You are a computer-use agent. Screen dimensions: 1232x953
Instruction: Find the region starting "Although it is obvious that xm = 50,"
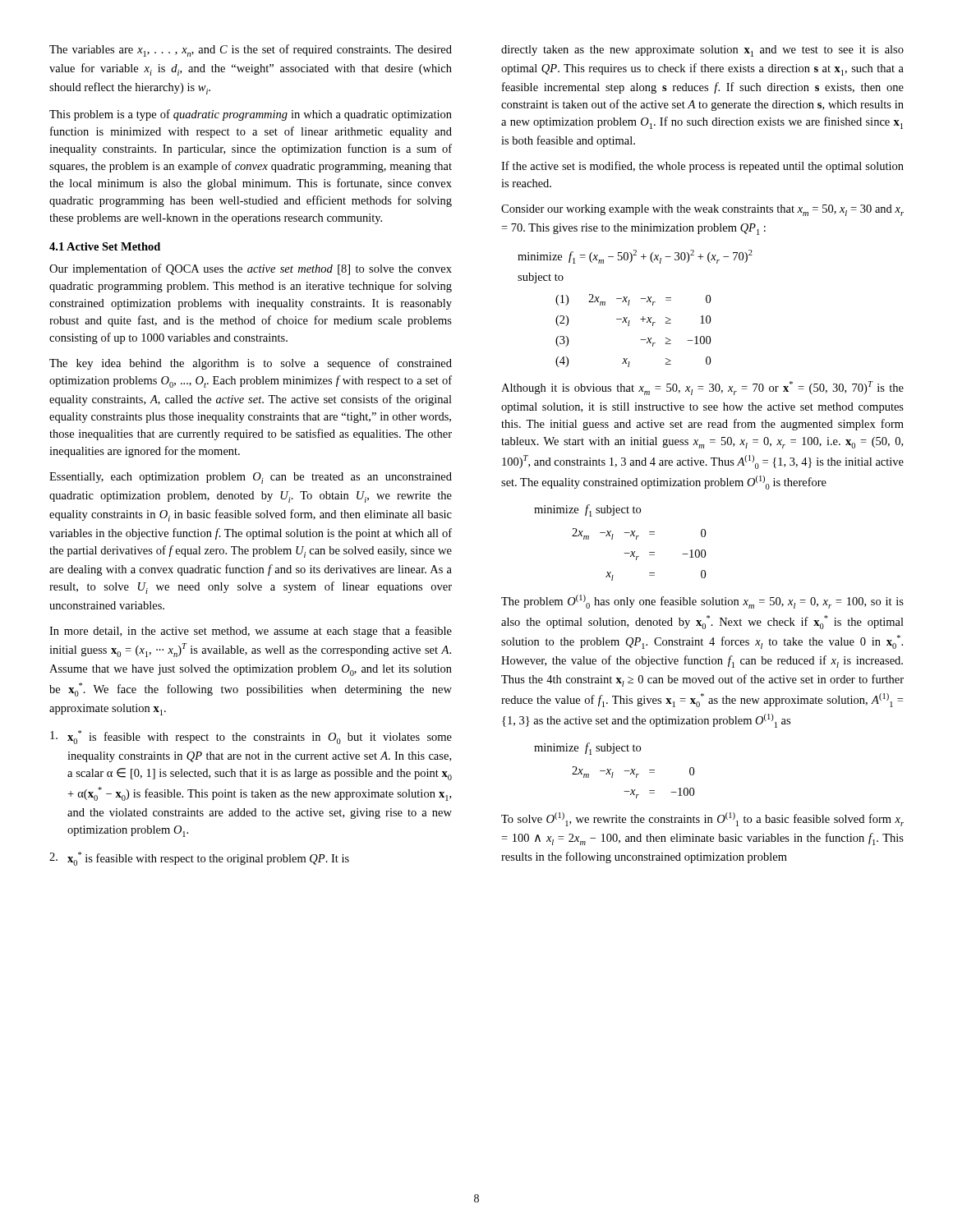pyautogui.click(x=702, y=435)
